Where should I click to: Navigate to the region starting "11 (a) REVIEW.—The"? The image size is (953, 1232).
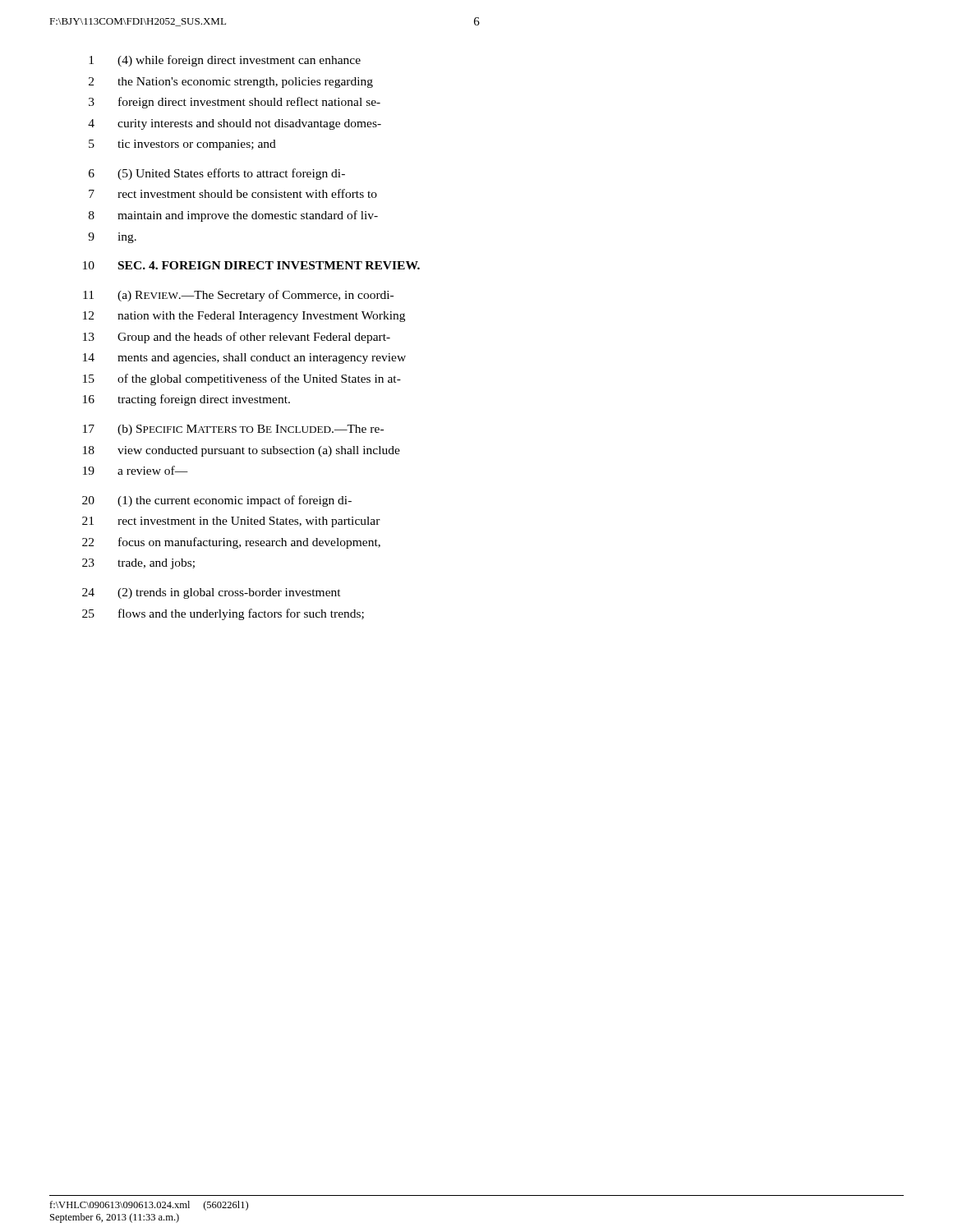coord(238,296)
